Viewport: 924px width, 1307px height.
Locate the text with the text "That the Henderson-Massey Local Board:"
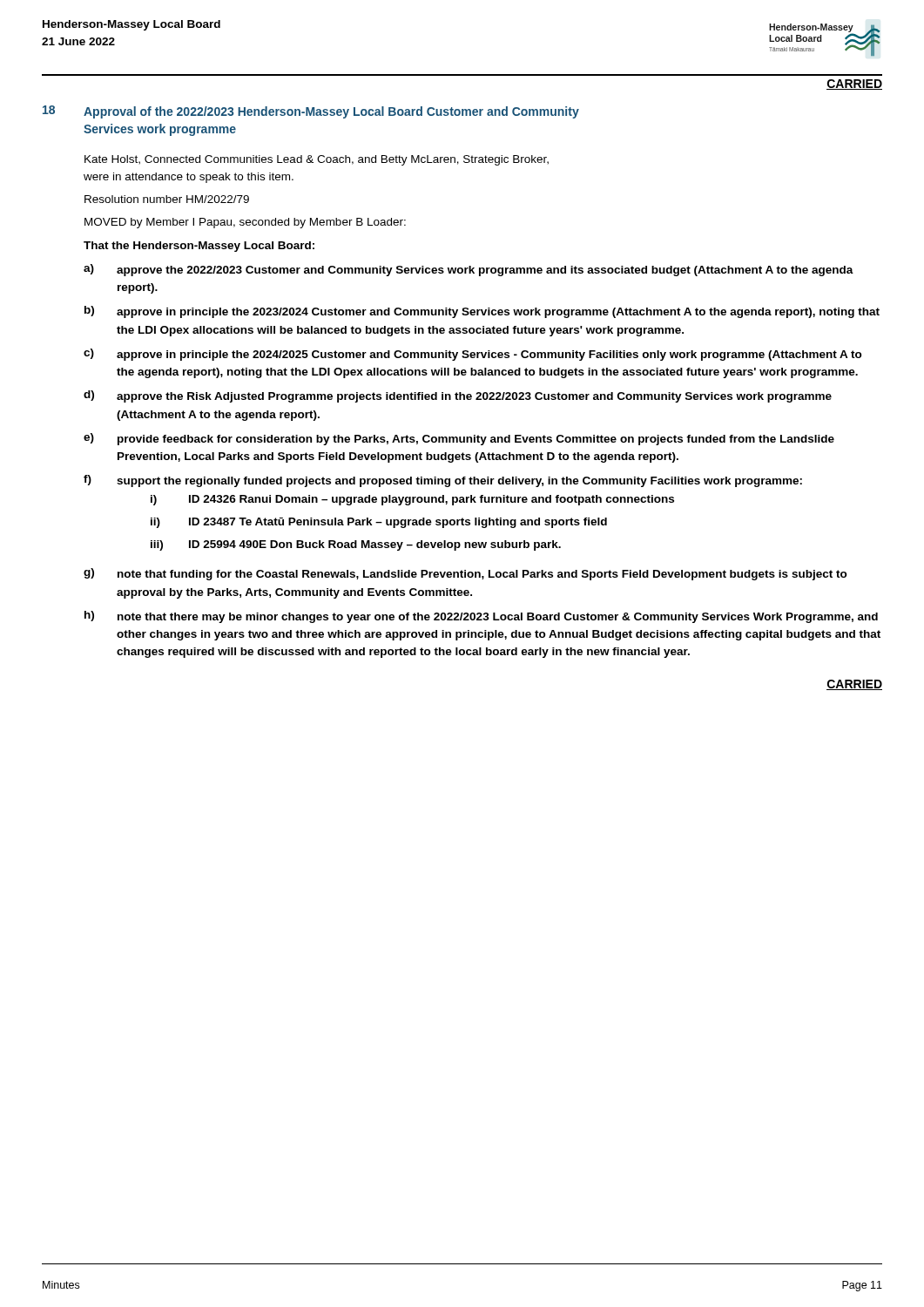click(200, 245)
